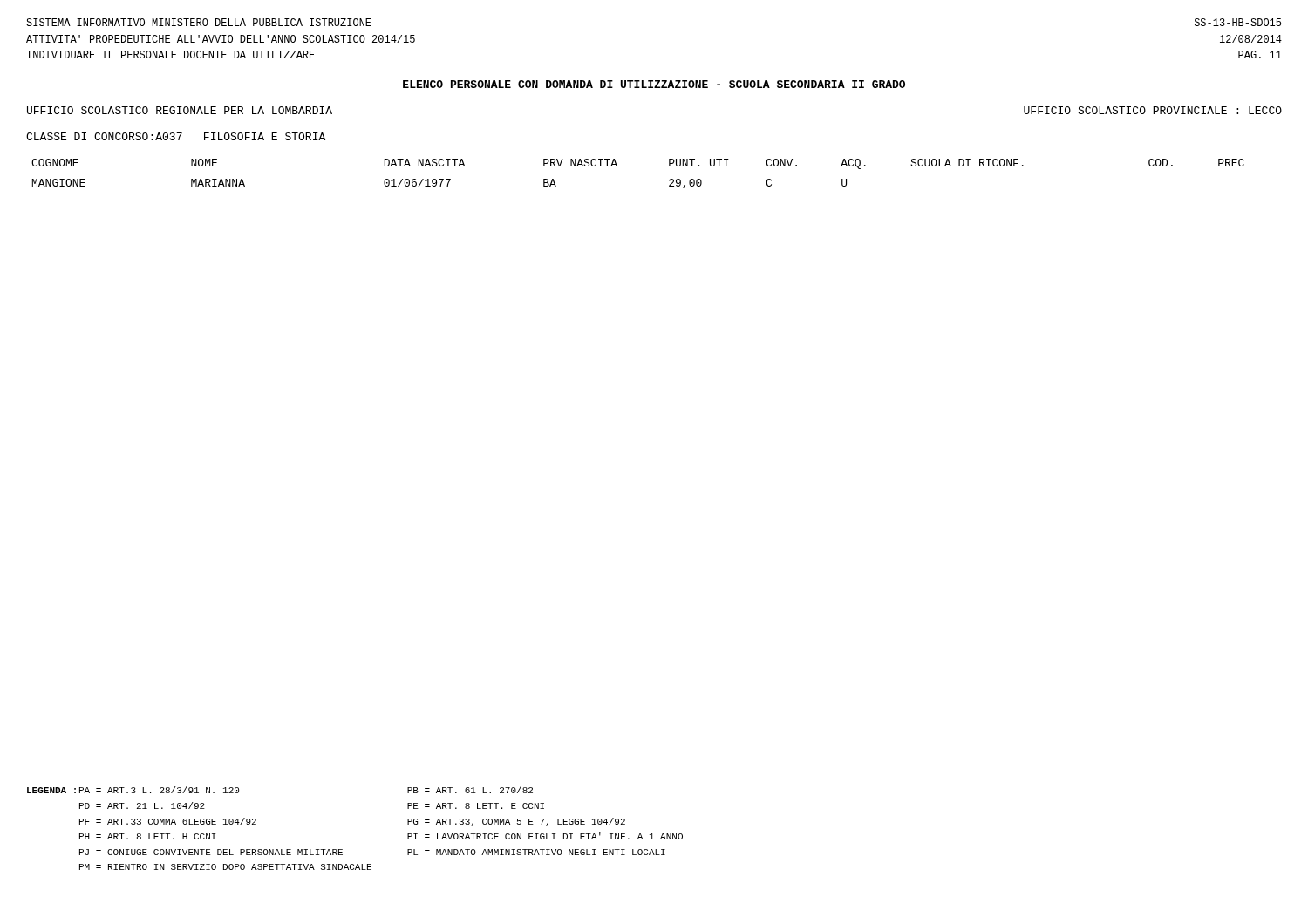
Task: Locate the title
Action: point(654,85)
